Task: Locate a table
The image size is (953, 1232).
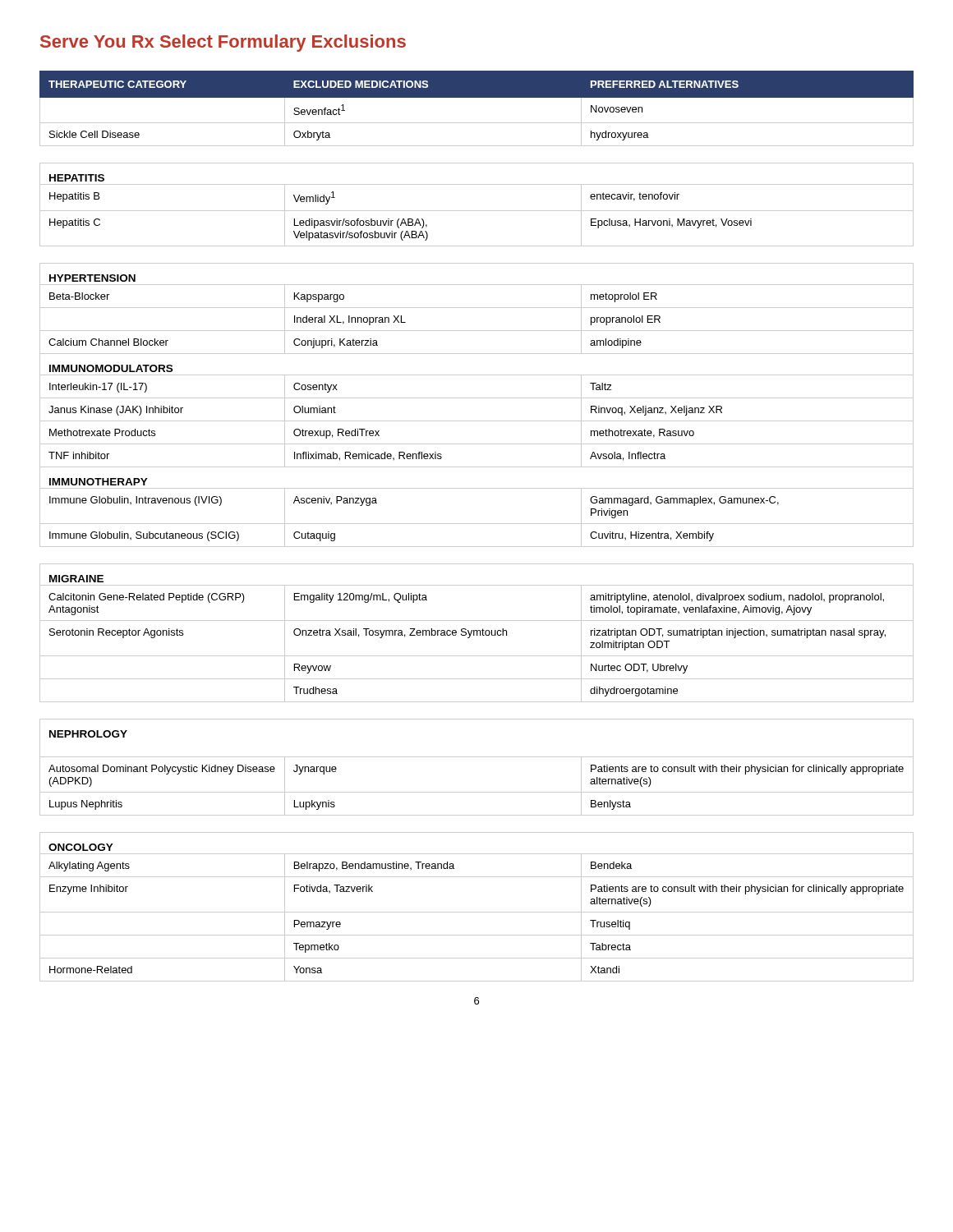Action: click(x=476, y=526)
